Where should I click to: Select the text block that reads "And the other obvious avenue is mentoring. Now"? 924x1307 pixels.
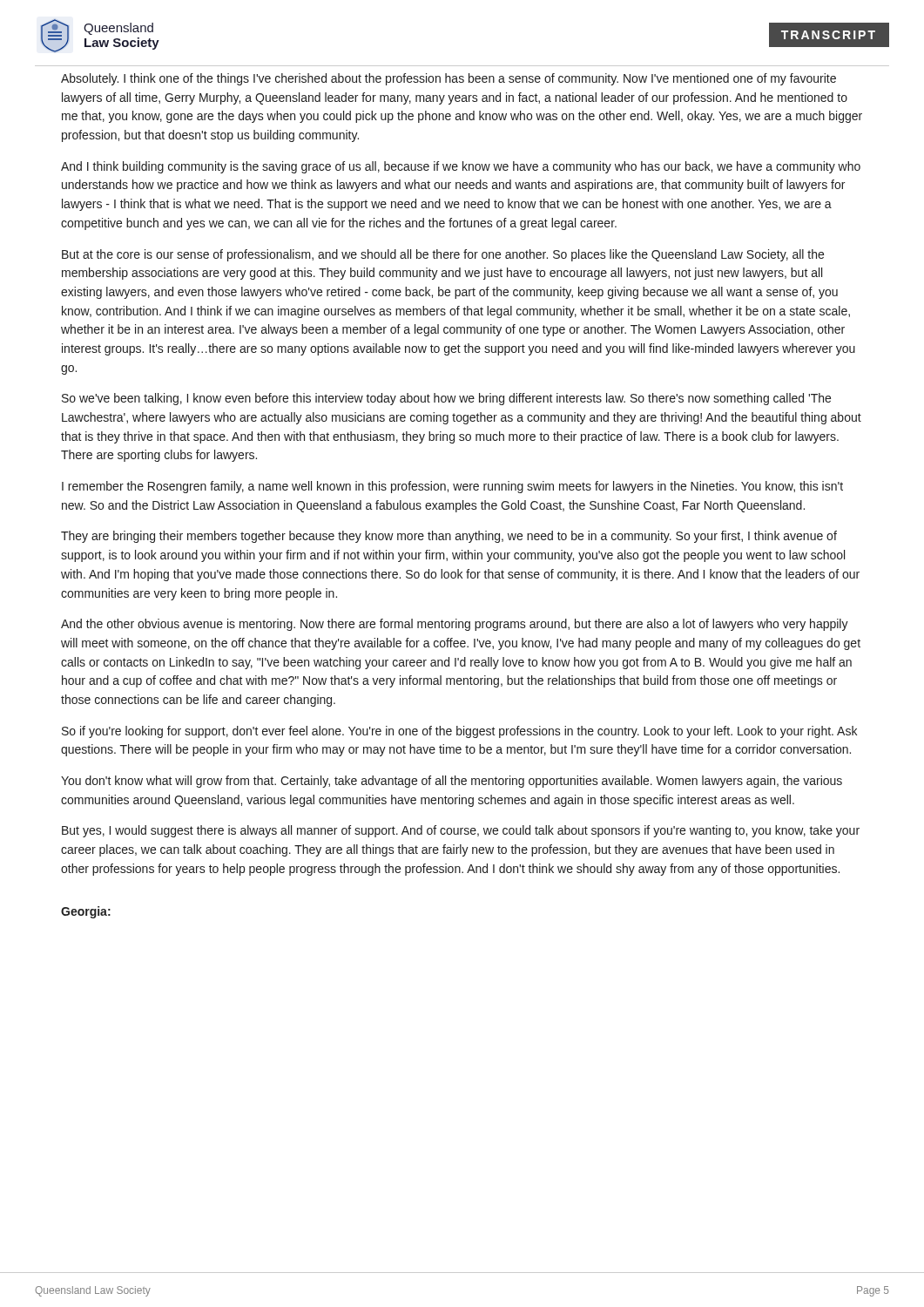[x=461, y=662]
